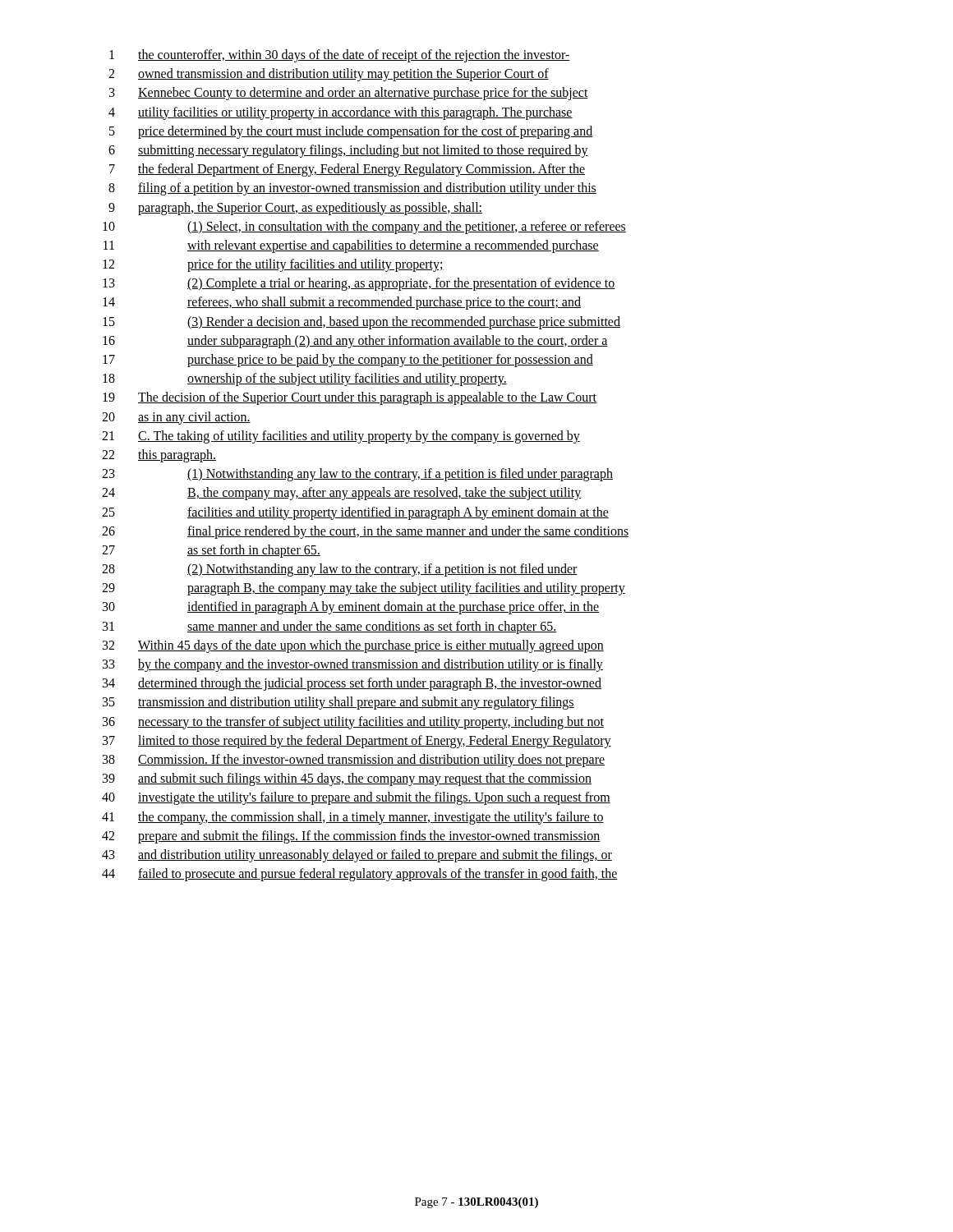Image resolution: width=953 pixels, height=1232 pixels.
Task: Select the element starting "24 B, the company may, after"
Action: tap(476, 493)
